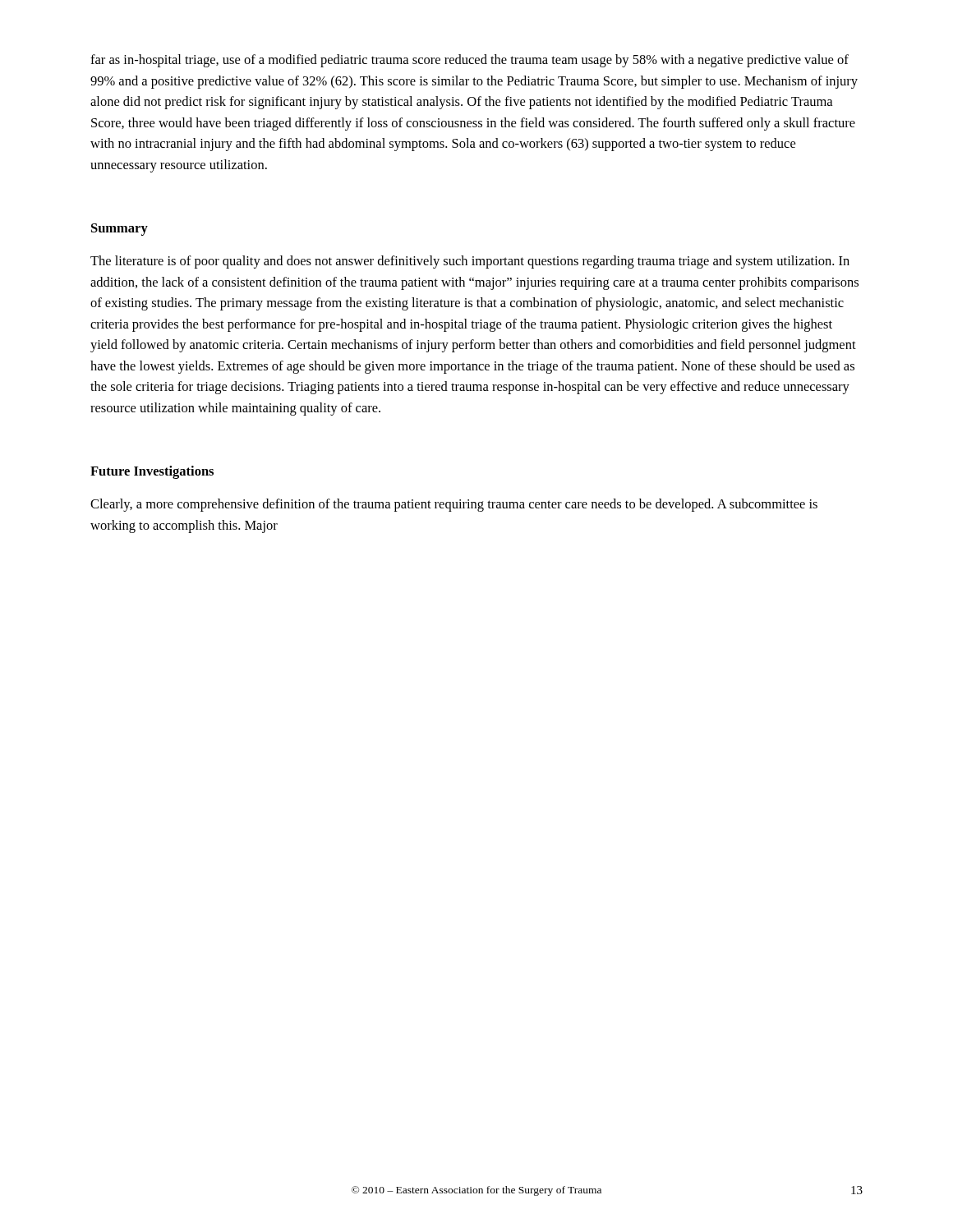Click on the text block containing "The literature is of poor quality"
The image size is (953, 1232).
point(475,334)
